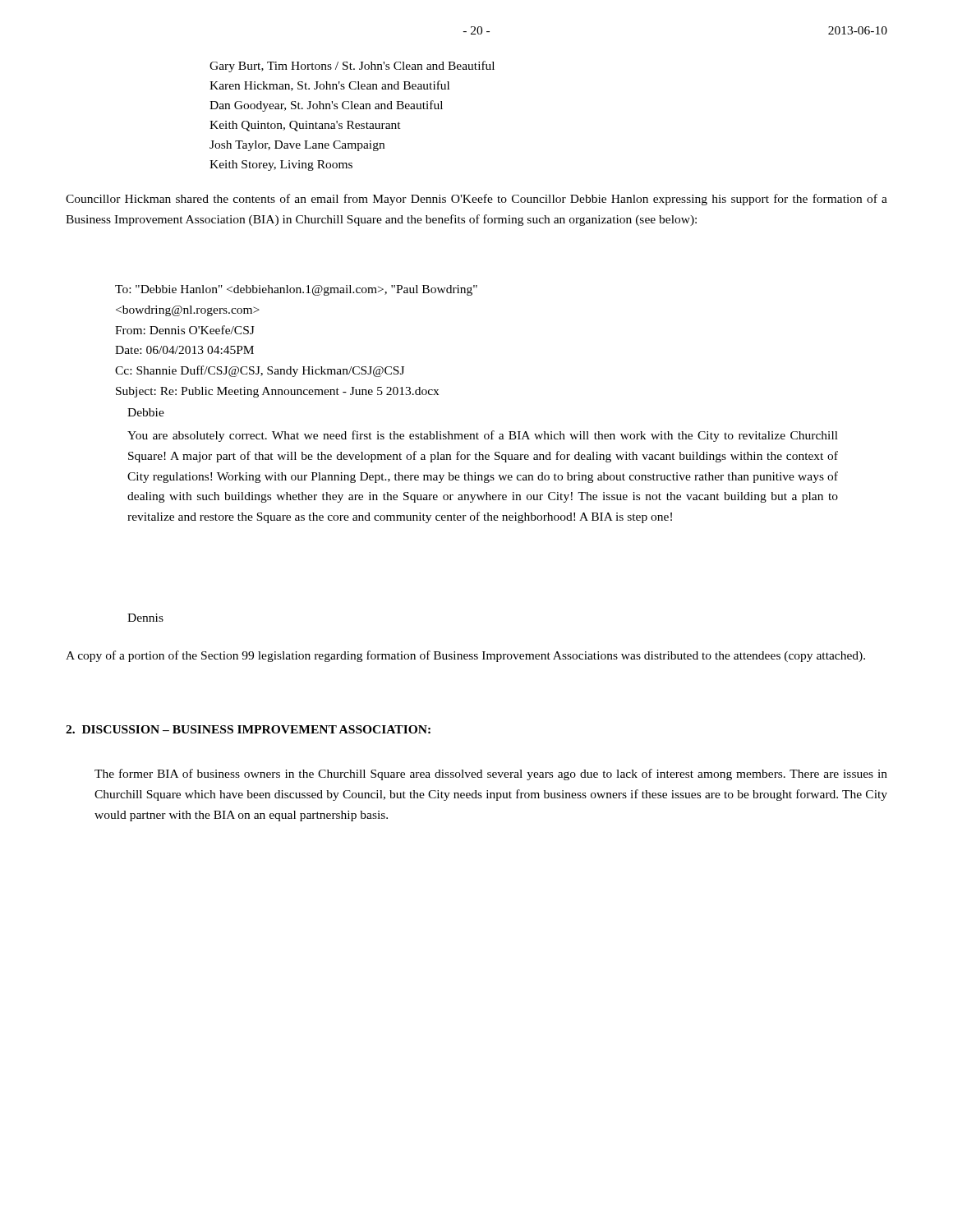The height and width of the screenshot is (1232, 953).
Task: Navigate to the passage starting "Gary Burt, Tim Hortons / St. John's"
Action: point(352,65)
